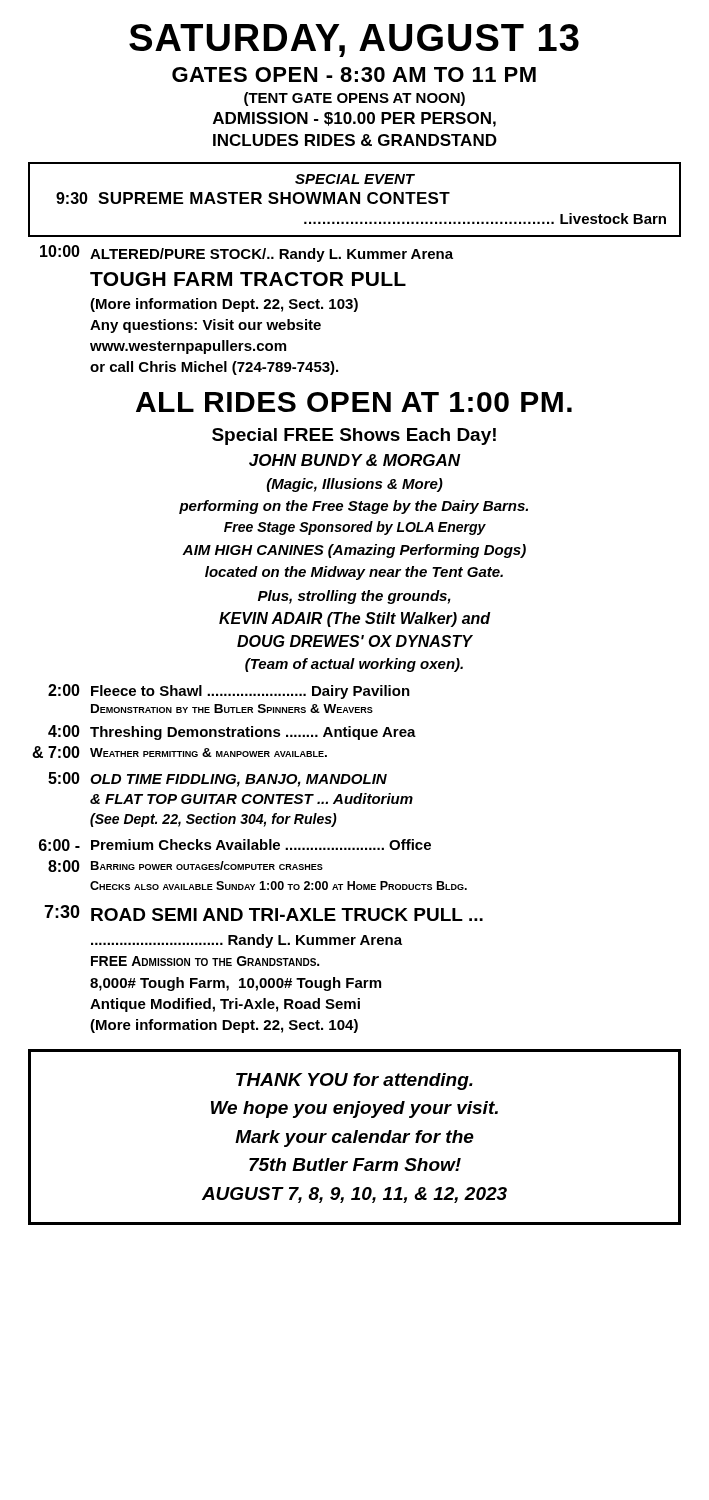
Task: Point to the passage starting "SPECIAL EVENT 9:30"
Action: (x=354, y=198)
